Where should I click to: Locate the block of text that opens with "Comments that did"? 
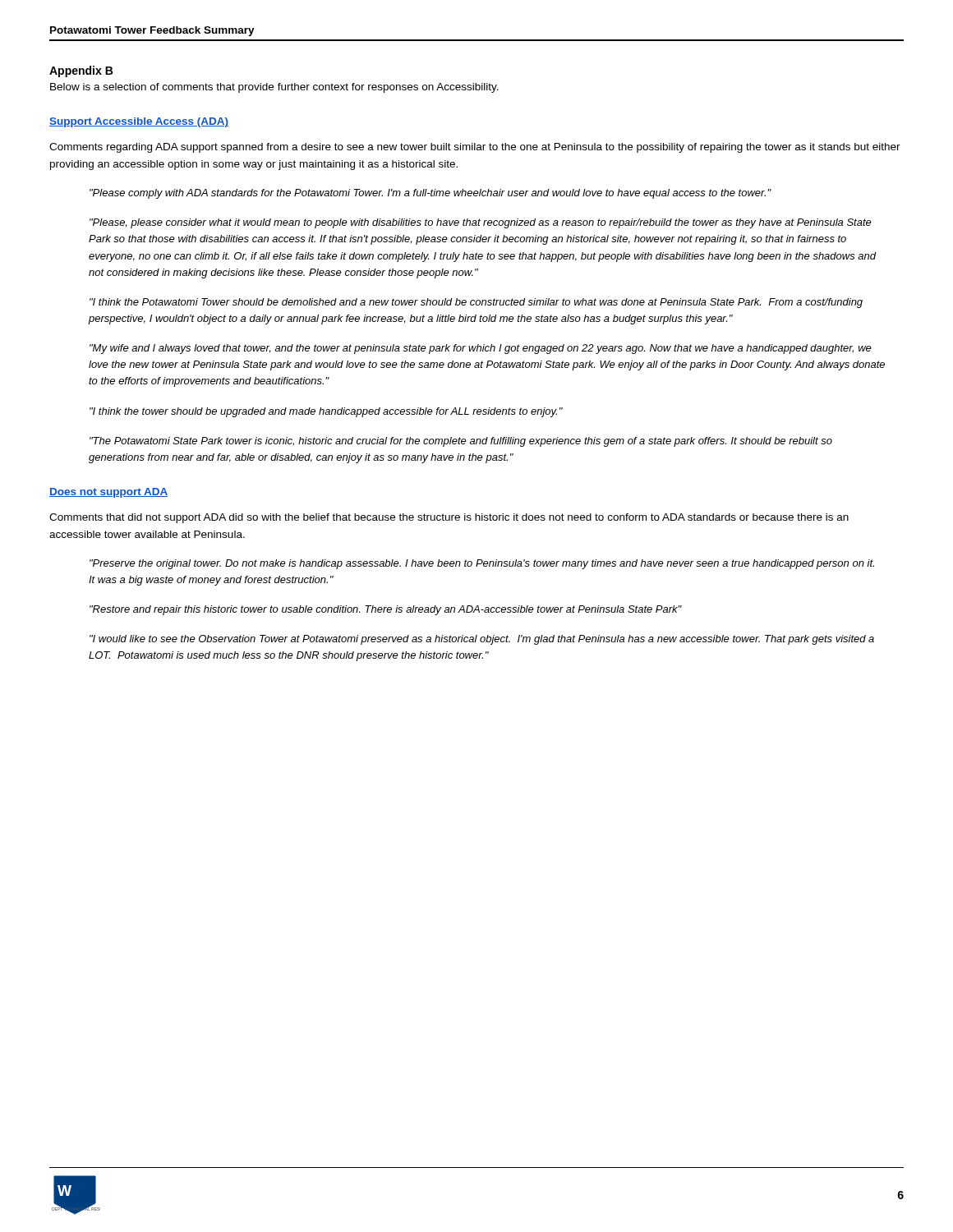pos(449,526)
